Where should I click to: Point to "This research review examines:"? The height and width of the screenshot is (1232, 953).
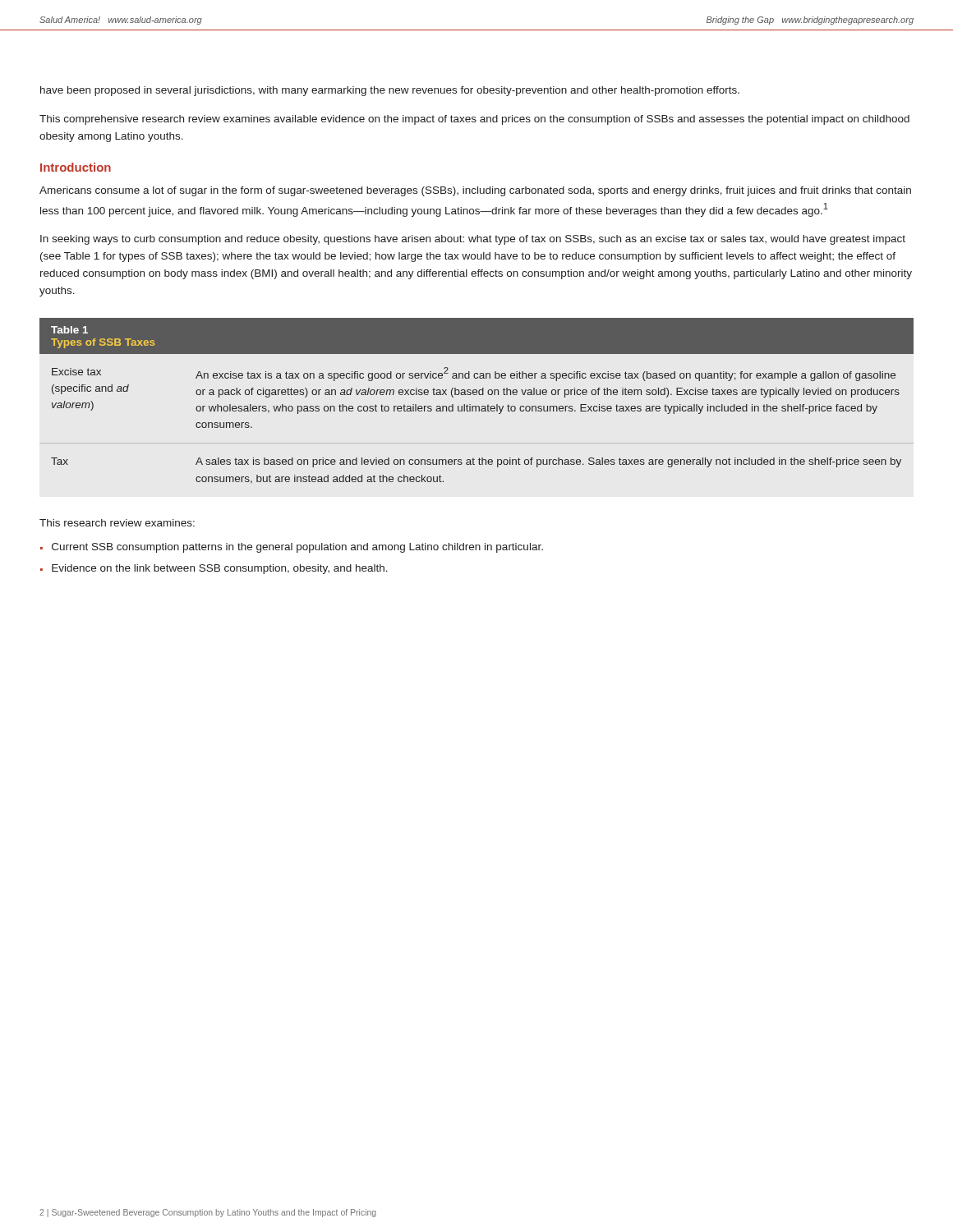coord(117,523)
